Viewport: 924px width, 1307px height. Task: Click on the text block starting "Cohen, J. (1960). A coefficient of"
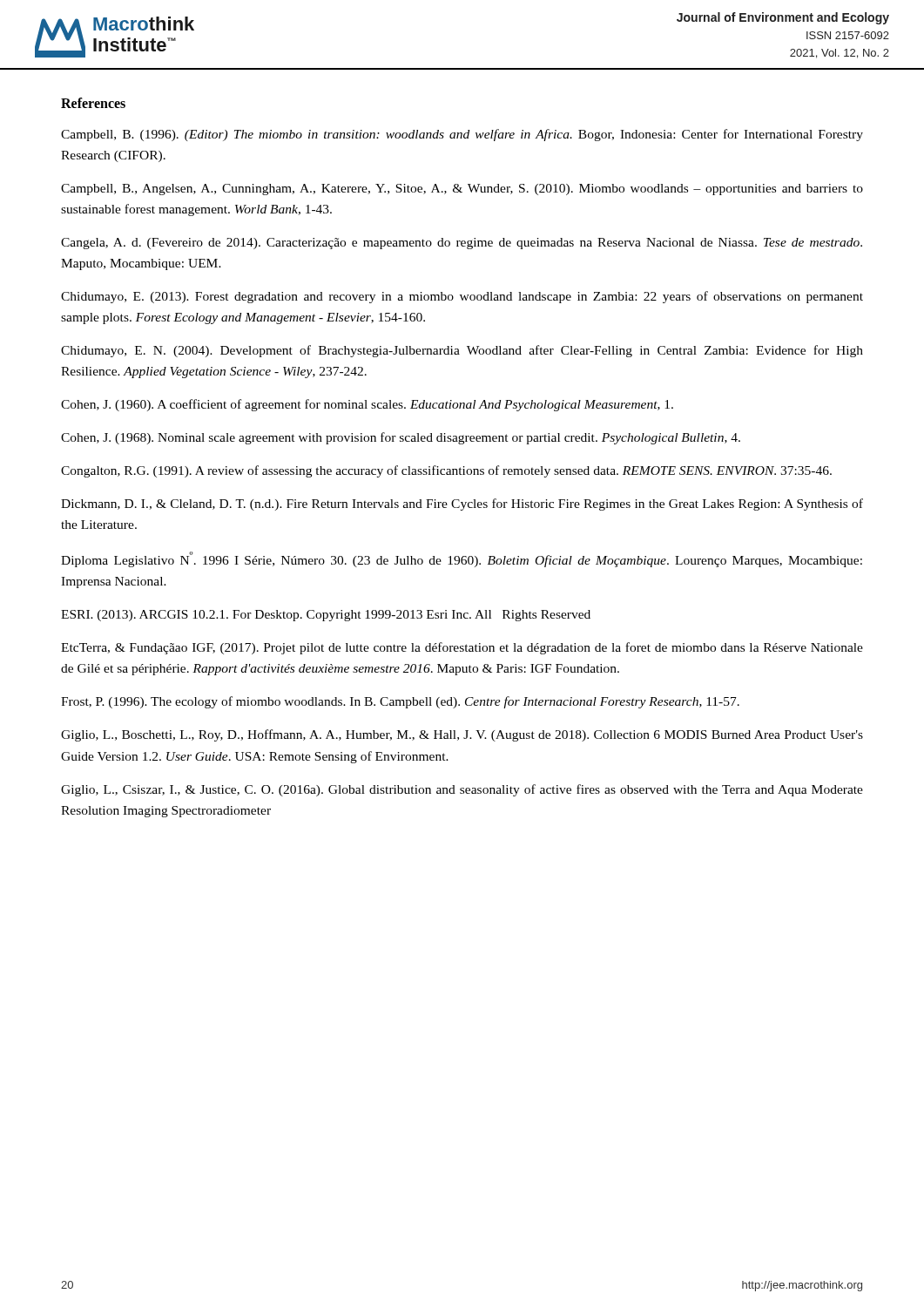(367, 404)
